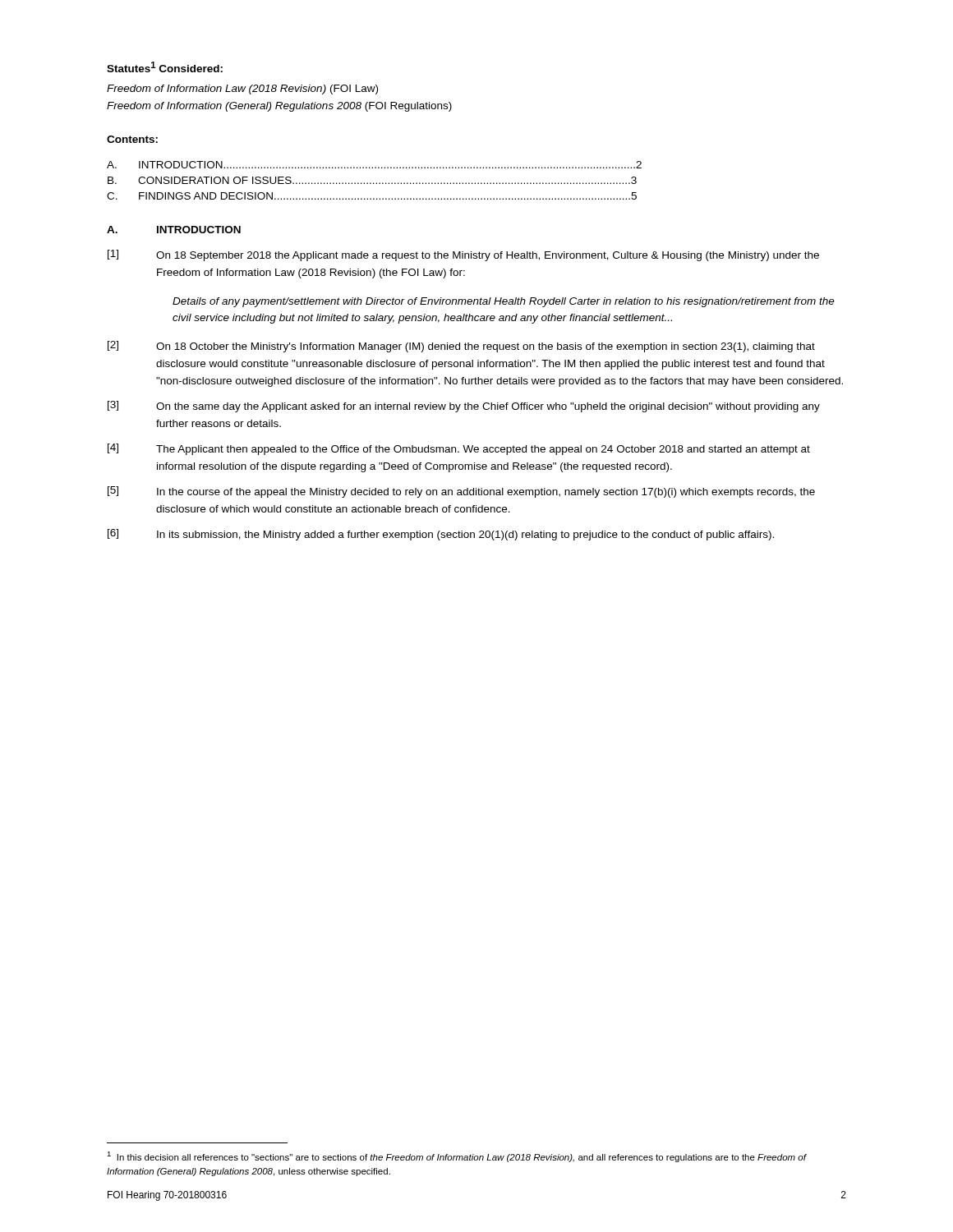Locate the section header containing "Statutes1 Considered:"
The image size is (953, 1232).
click(165, 67)
